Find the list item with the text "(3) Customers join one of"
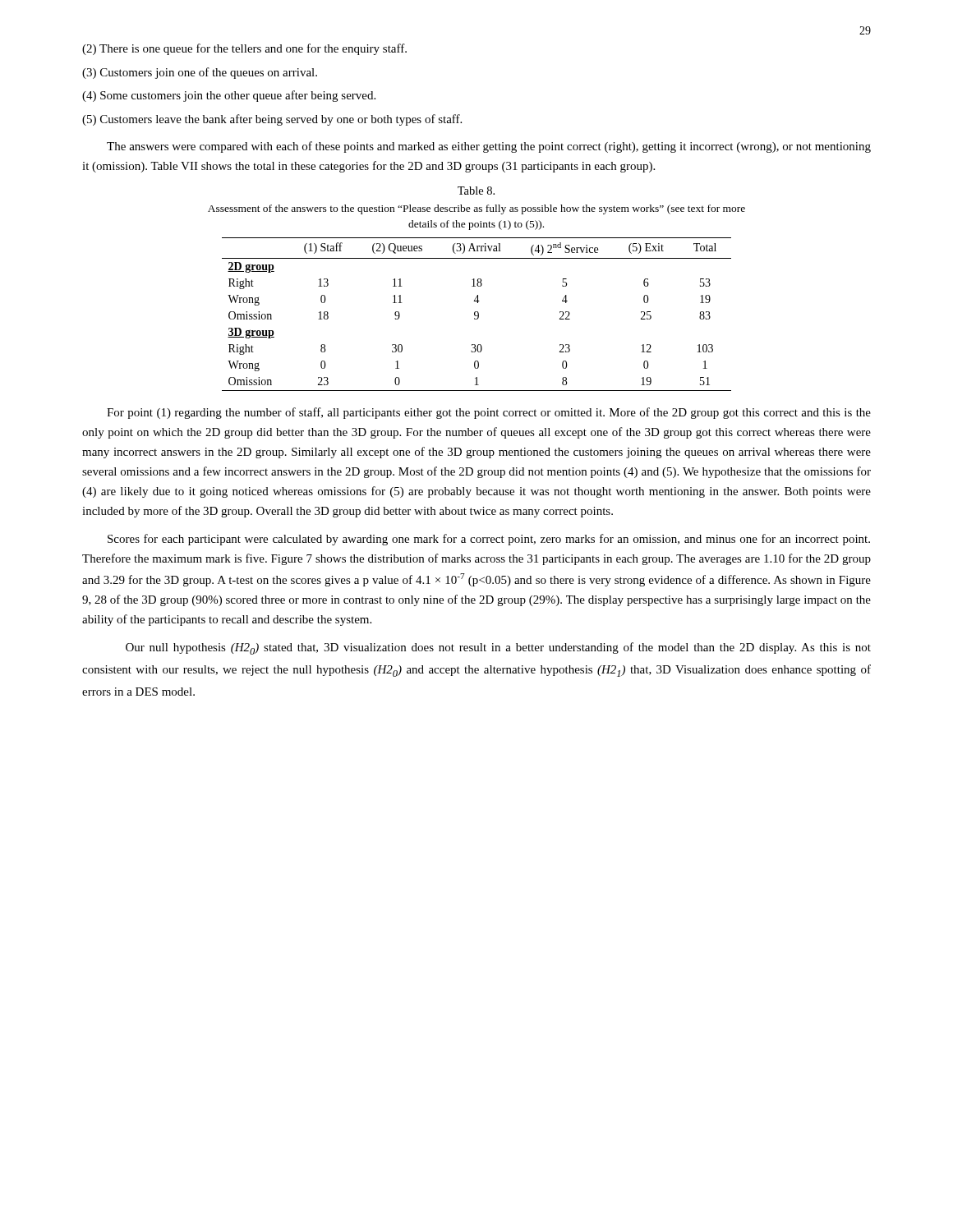Screen dimensions: 1232x953 200,72
